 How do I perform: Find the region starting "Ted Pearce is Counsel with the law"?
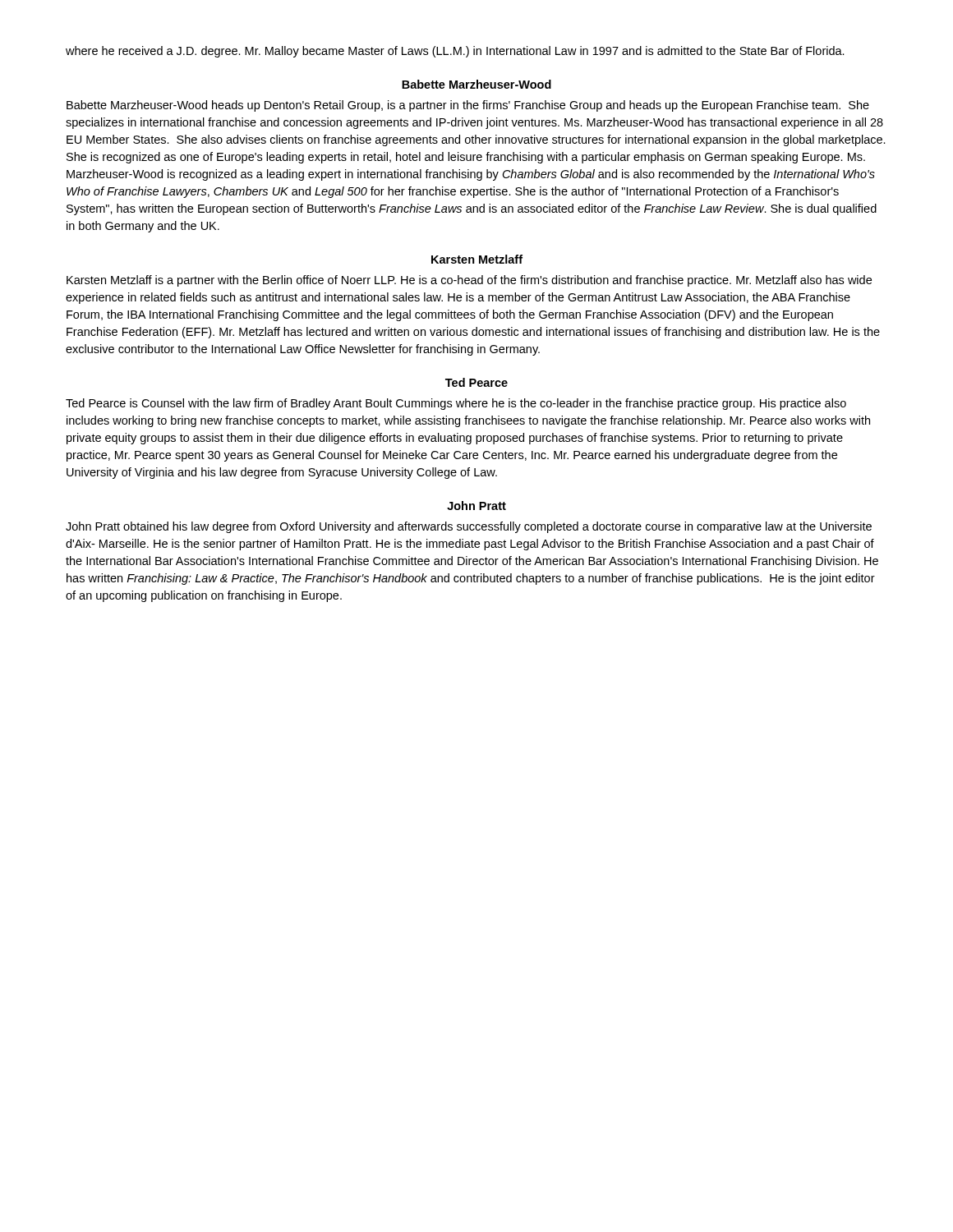(476, 438)
